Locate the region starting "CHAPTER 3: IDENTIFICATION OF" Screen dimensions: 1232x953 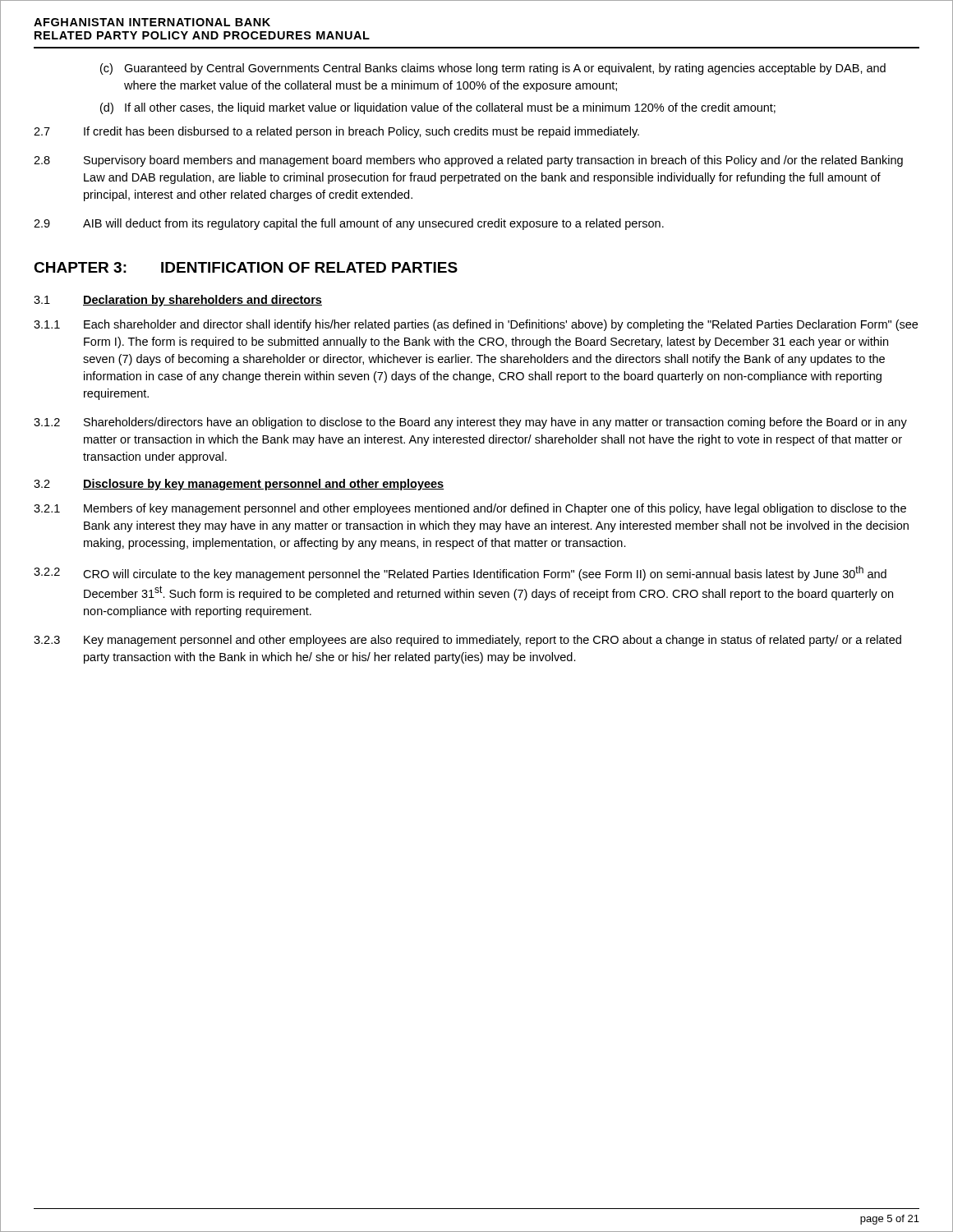pos(246,268)
